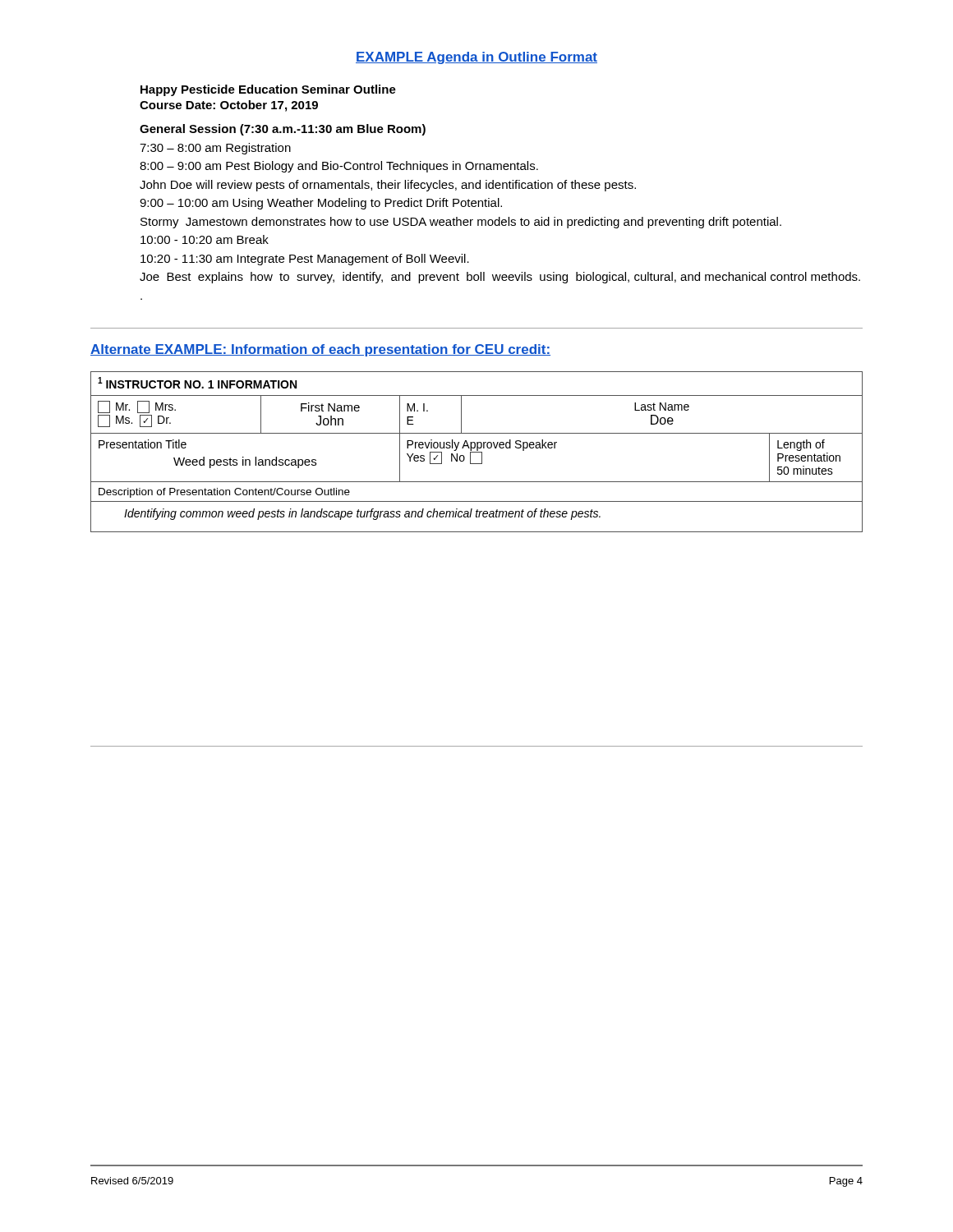The width and height of the screenshot is (953, 1232).
Task: Locate the table with the text "Last Name Doe"
Action: [x=476, y=452]
